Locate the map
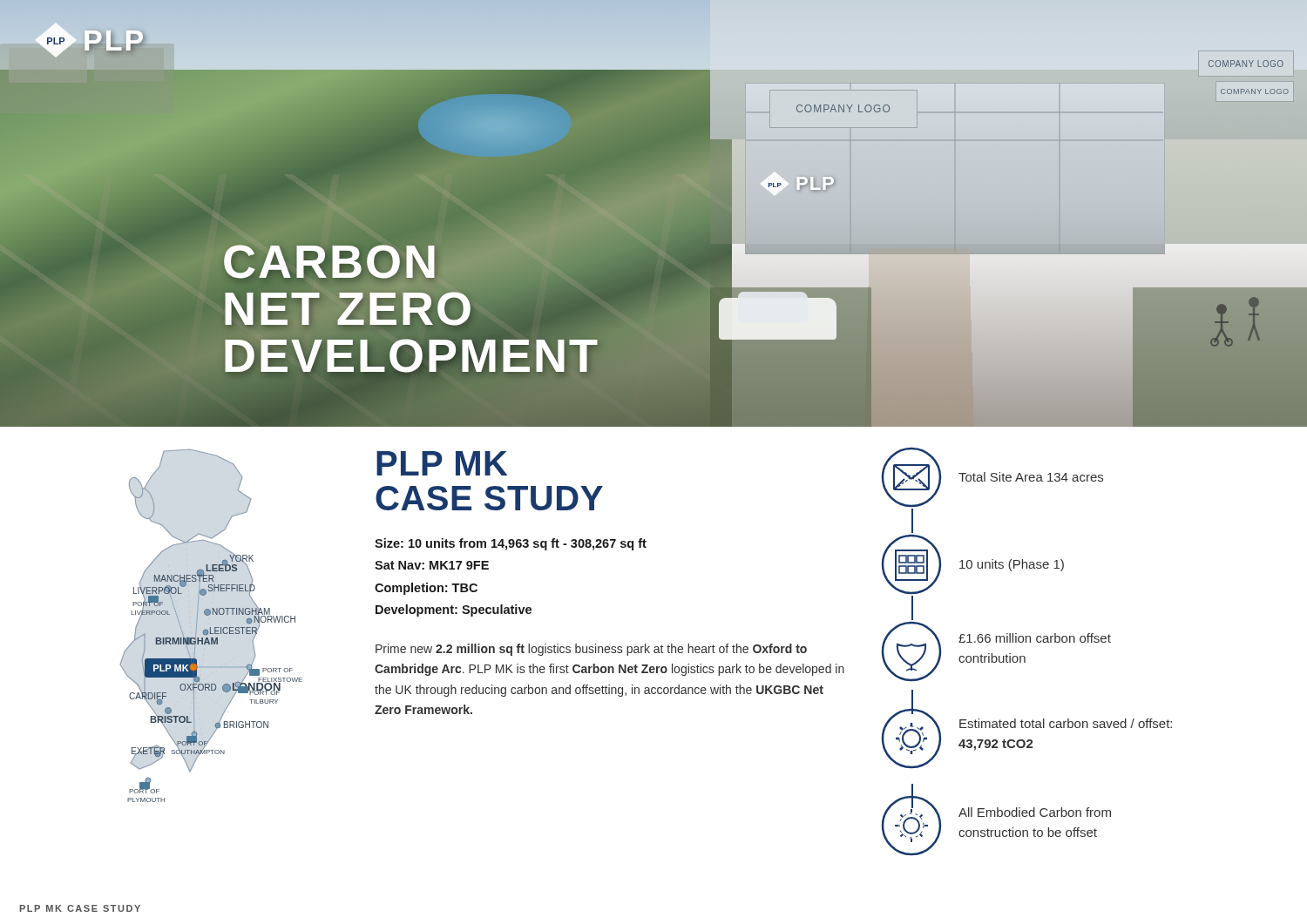Image resolution: width=1307 pixels, height=924 pixels. coord(186,675)
